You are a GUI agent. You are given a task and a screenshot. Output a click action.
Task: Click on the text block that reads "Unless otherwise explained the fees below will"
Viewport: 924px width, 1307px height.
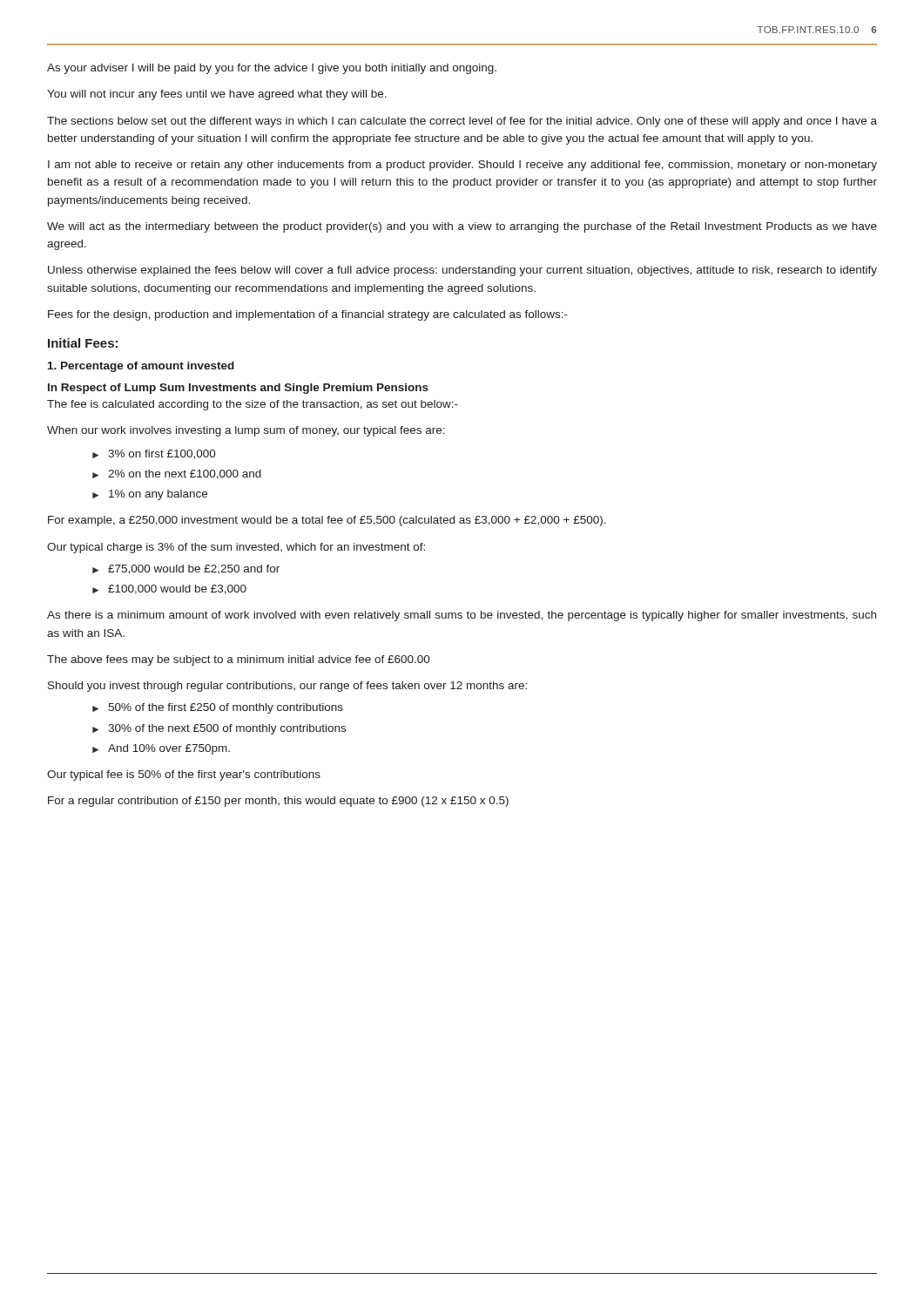(462, 279)
